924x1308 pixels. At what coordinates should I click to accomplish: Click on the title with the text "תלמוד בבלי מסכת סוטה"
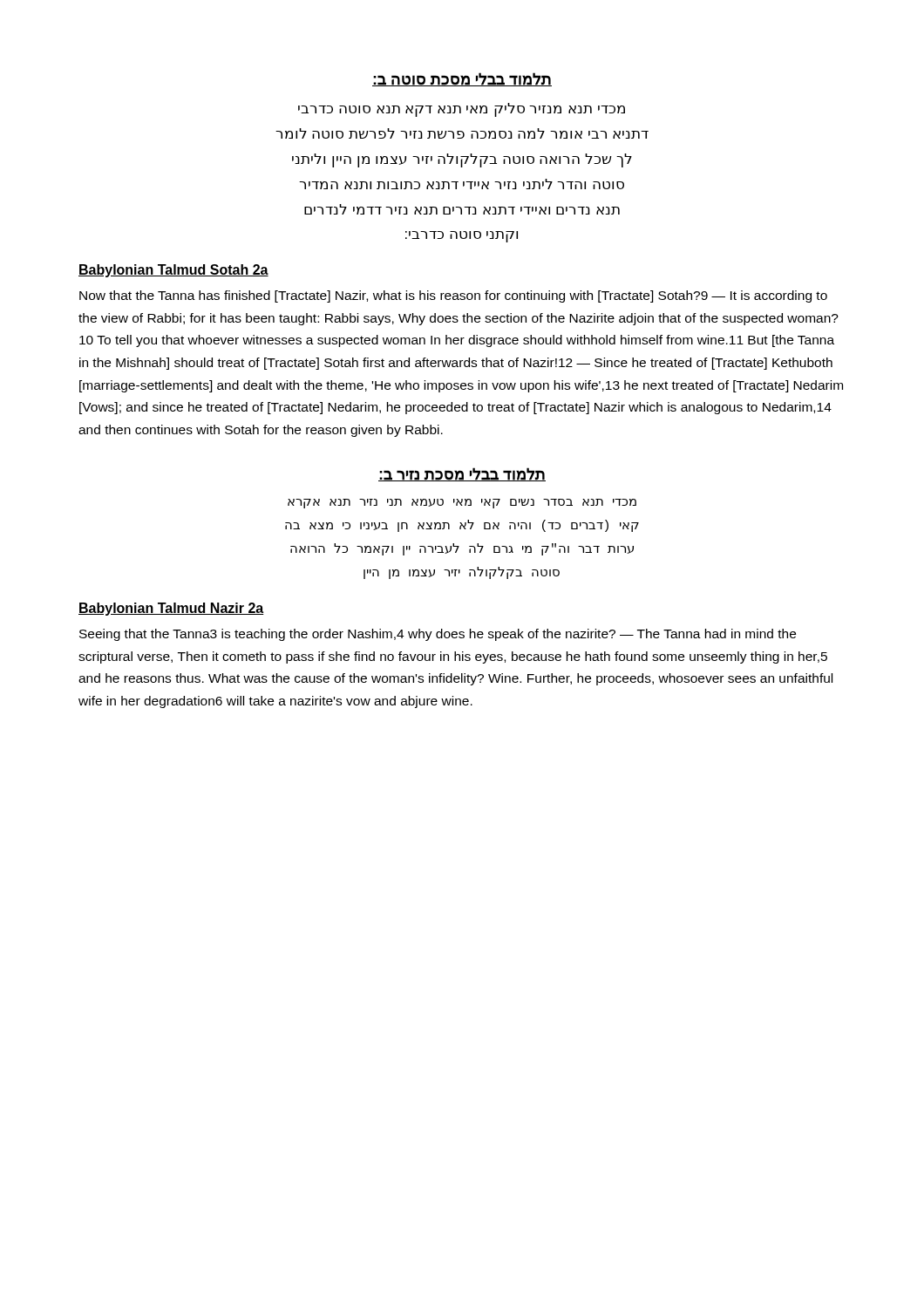point(462,79)
